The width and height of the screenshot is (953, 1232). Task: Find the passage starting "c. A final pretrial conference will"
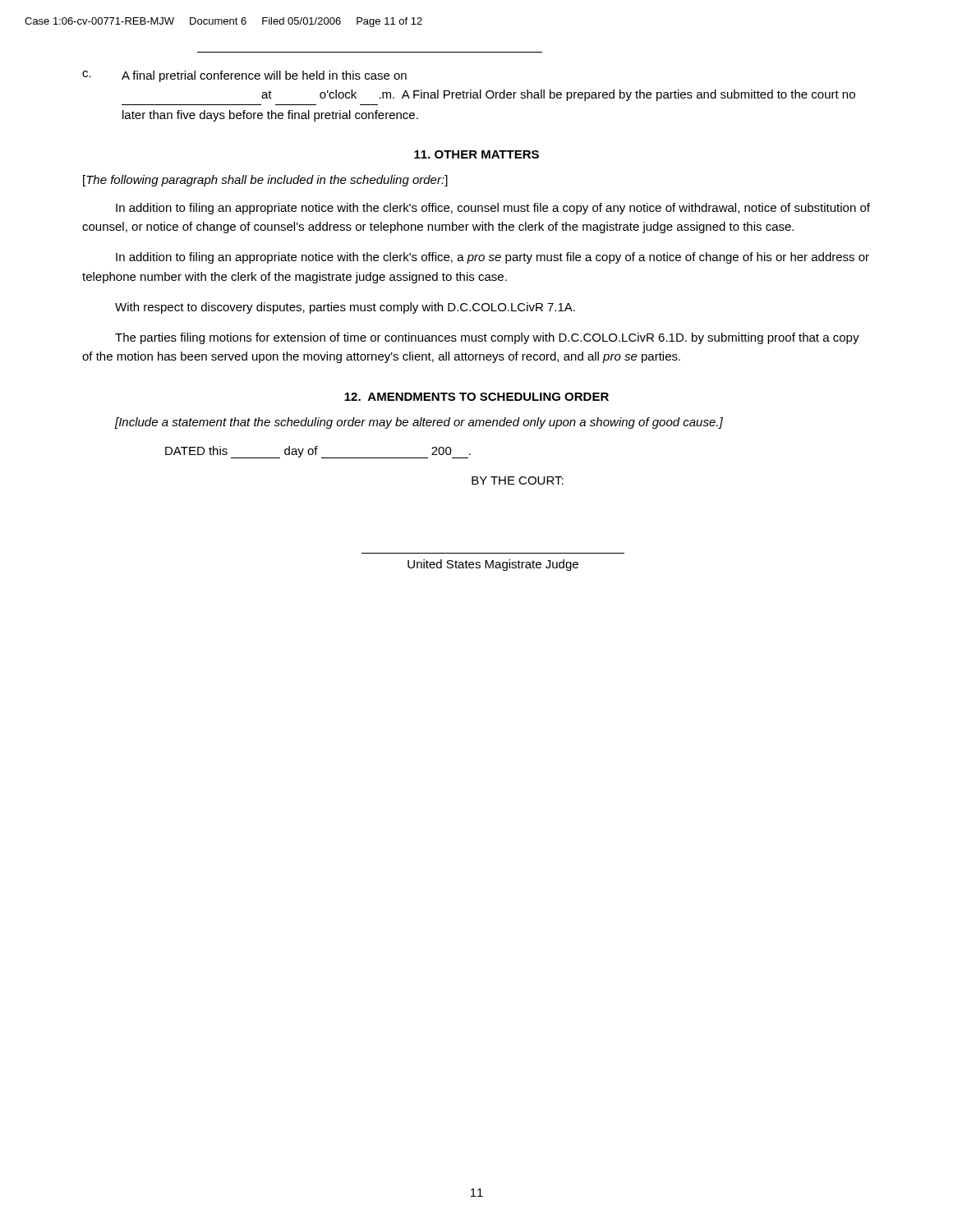476,95
